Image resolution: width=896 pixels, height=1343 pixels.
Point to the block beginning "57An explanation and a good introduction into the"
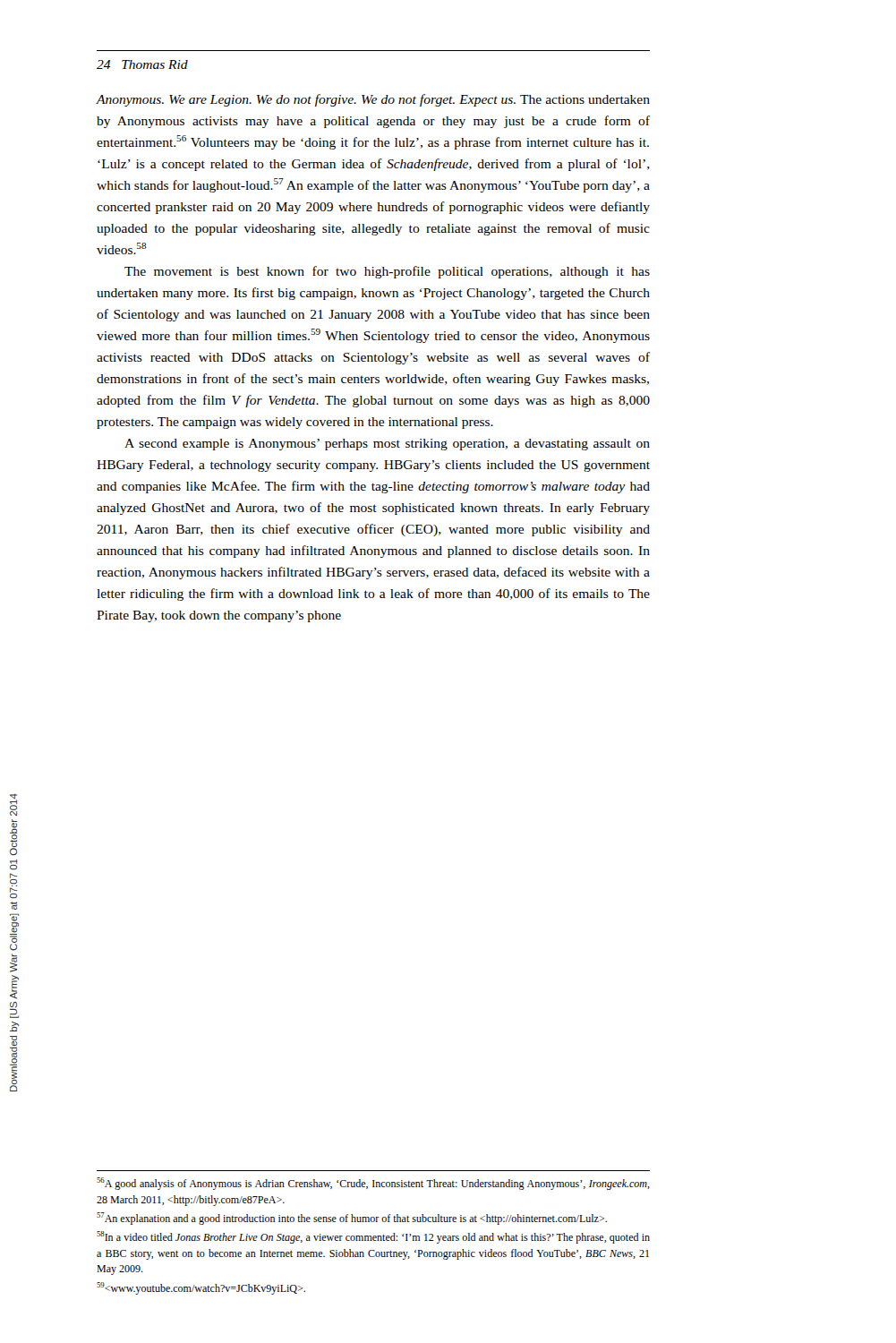pyautogui.click(x=352, y=1218)
